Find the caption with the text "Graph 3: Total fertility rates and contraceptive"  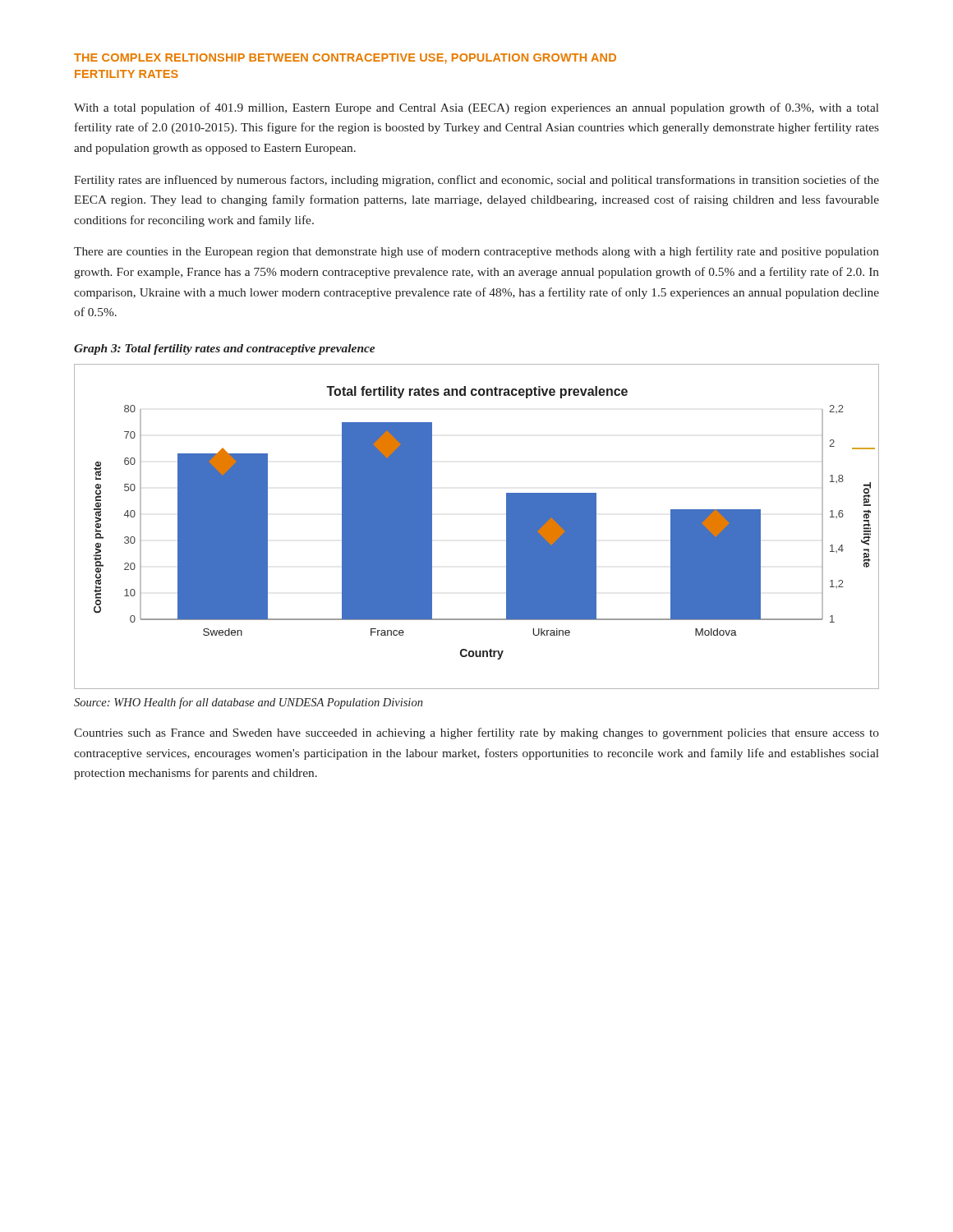(x=224, y=349)
